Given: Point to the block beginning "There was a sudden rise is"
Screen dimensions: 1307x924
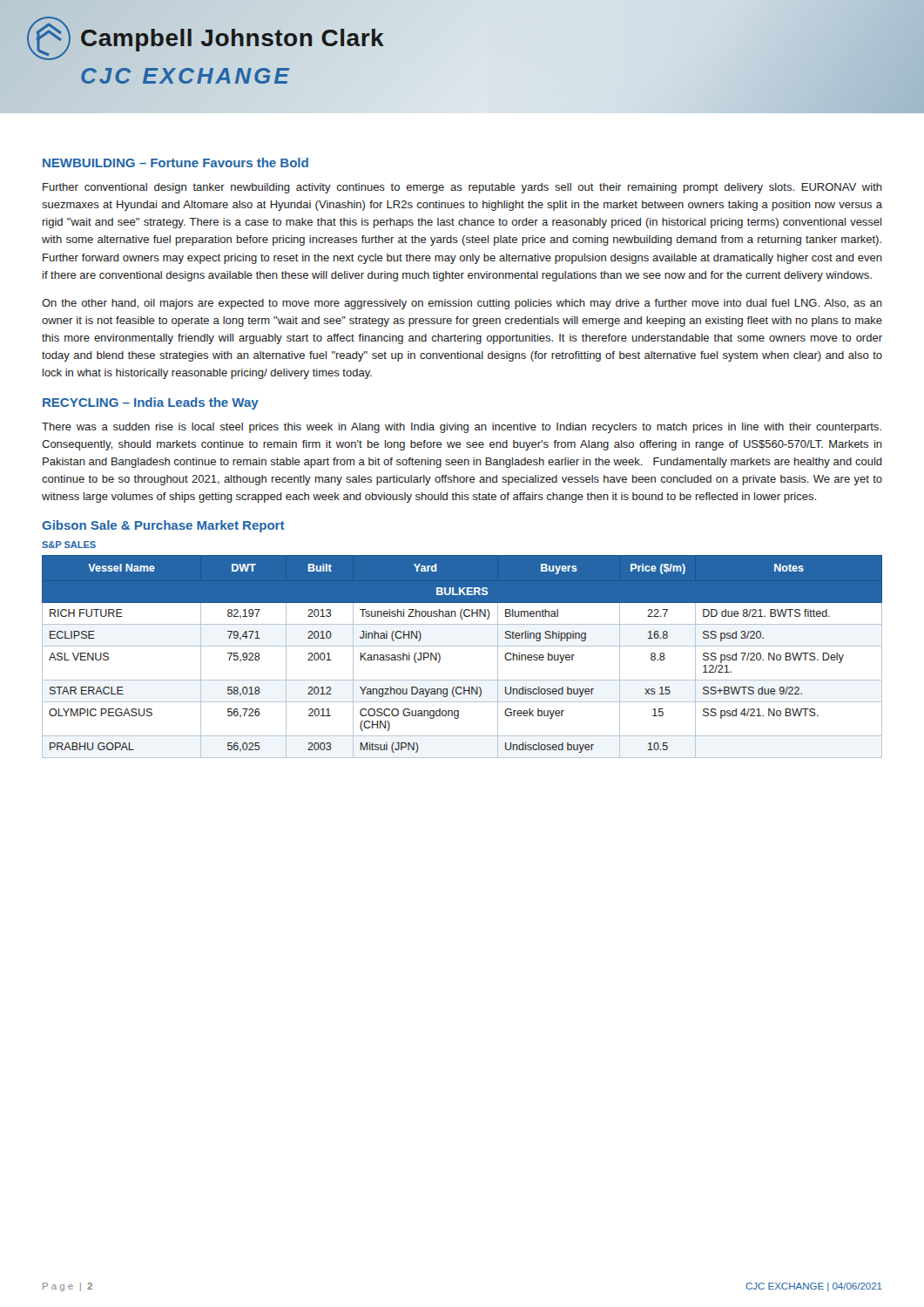Looking at the screenshot, I should click(462, 461).
